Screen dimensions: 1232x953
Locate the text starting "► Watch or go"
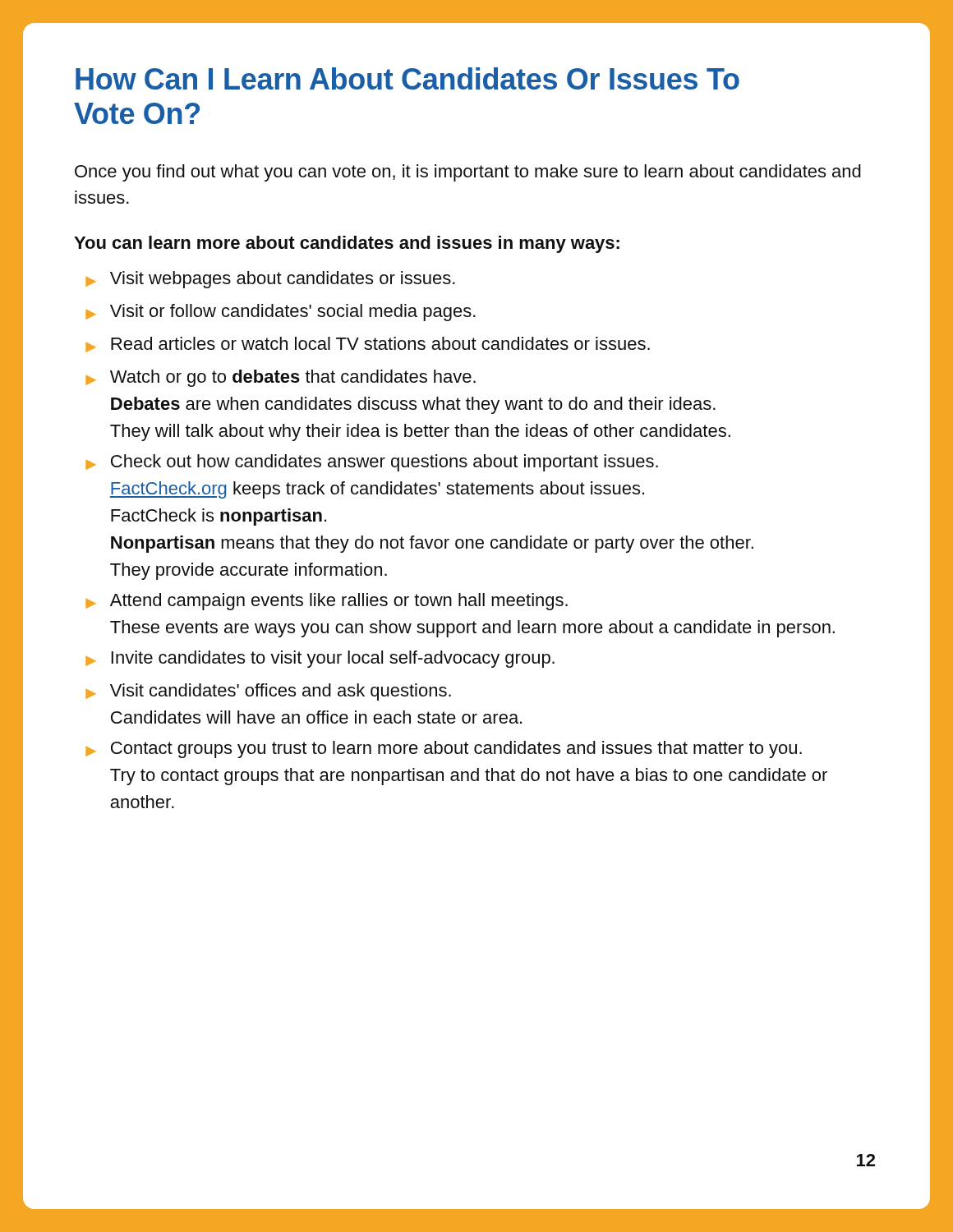481,403
